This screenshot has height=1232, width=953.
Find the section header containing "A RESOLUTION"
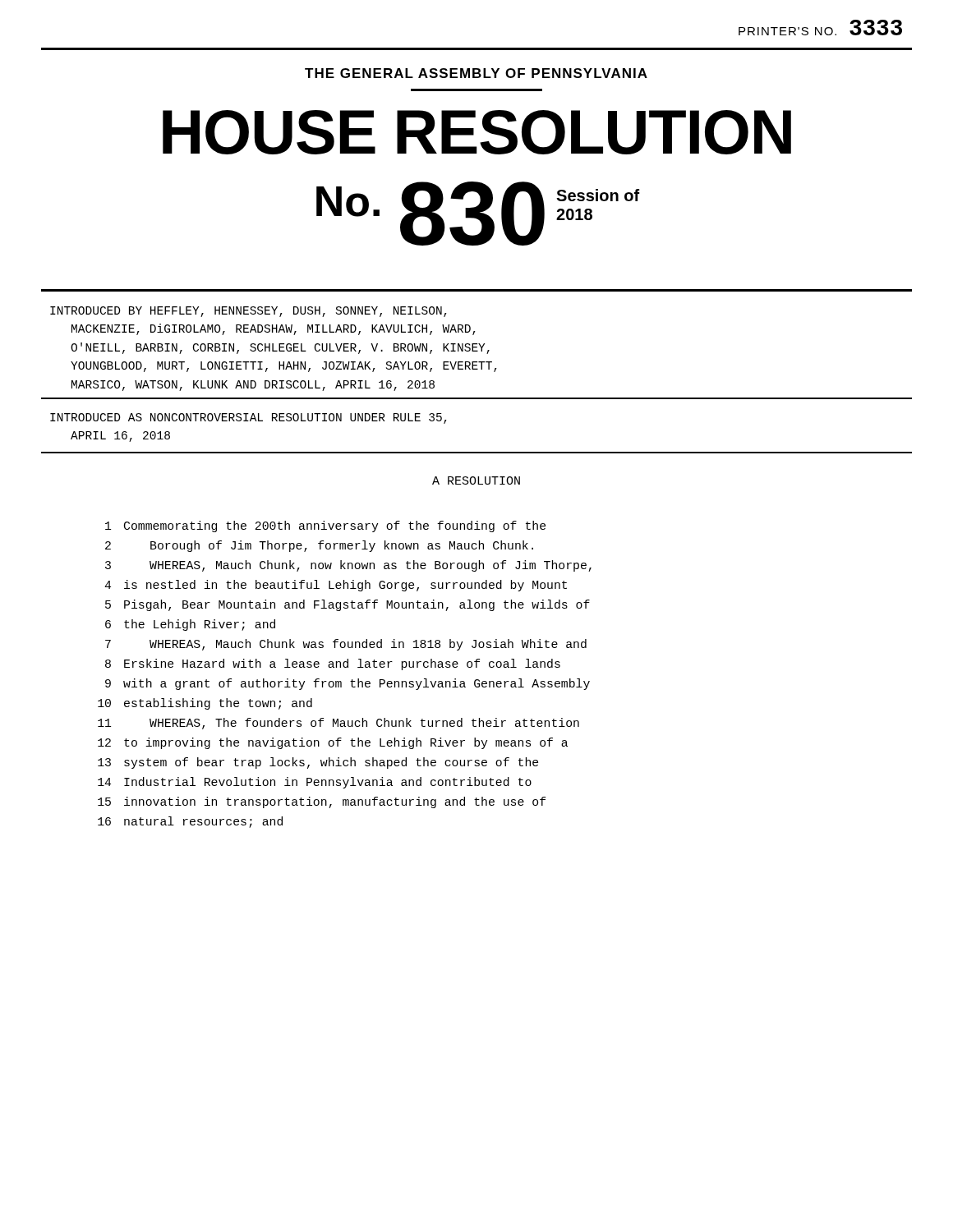click(476, 482)
